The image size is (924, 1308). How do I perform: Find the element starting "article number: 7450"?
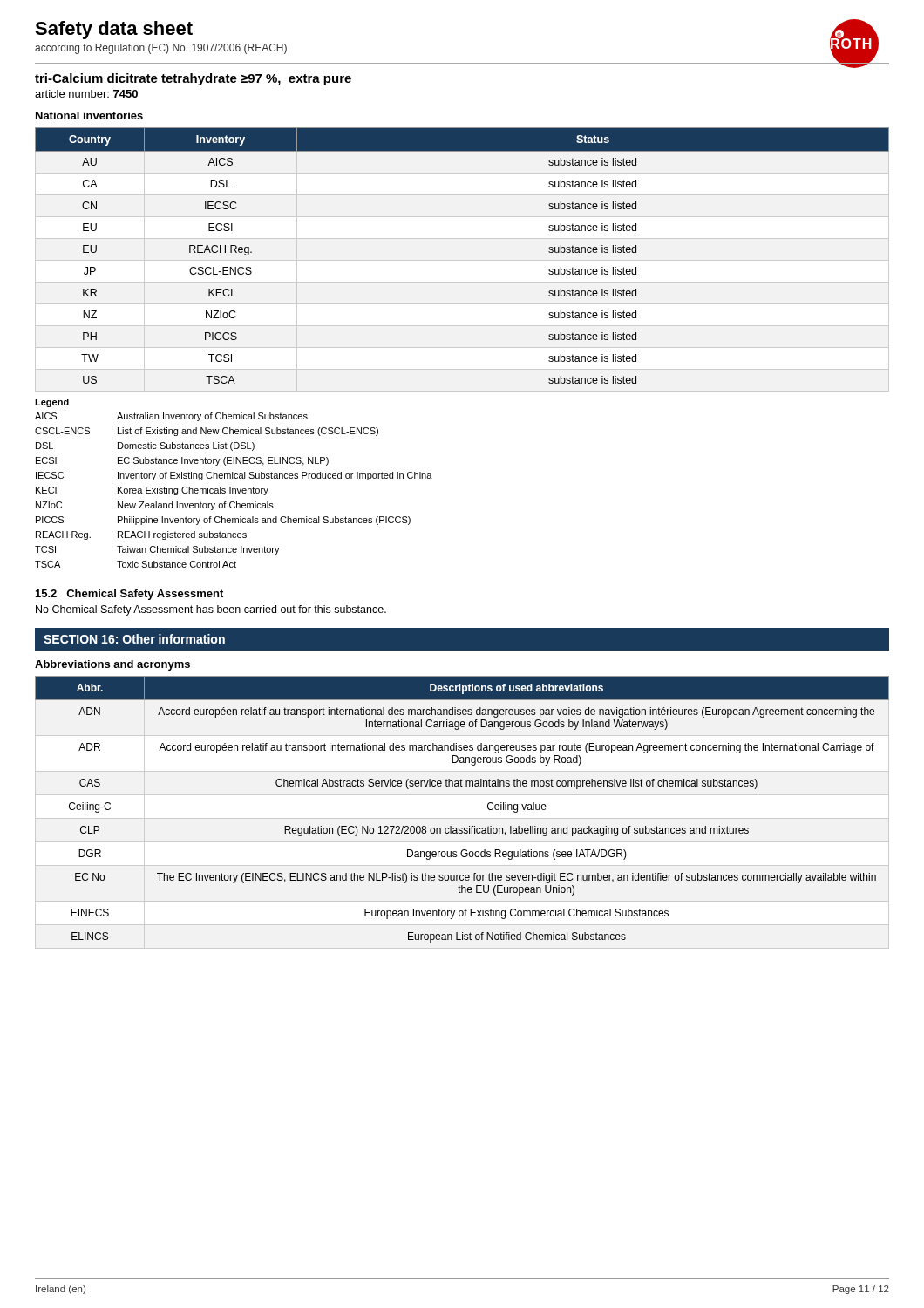(86, 94)
